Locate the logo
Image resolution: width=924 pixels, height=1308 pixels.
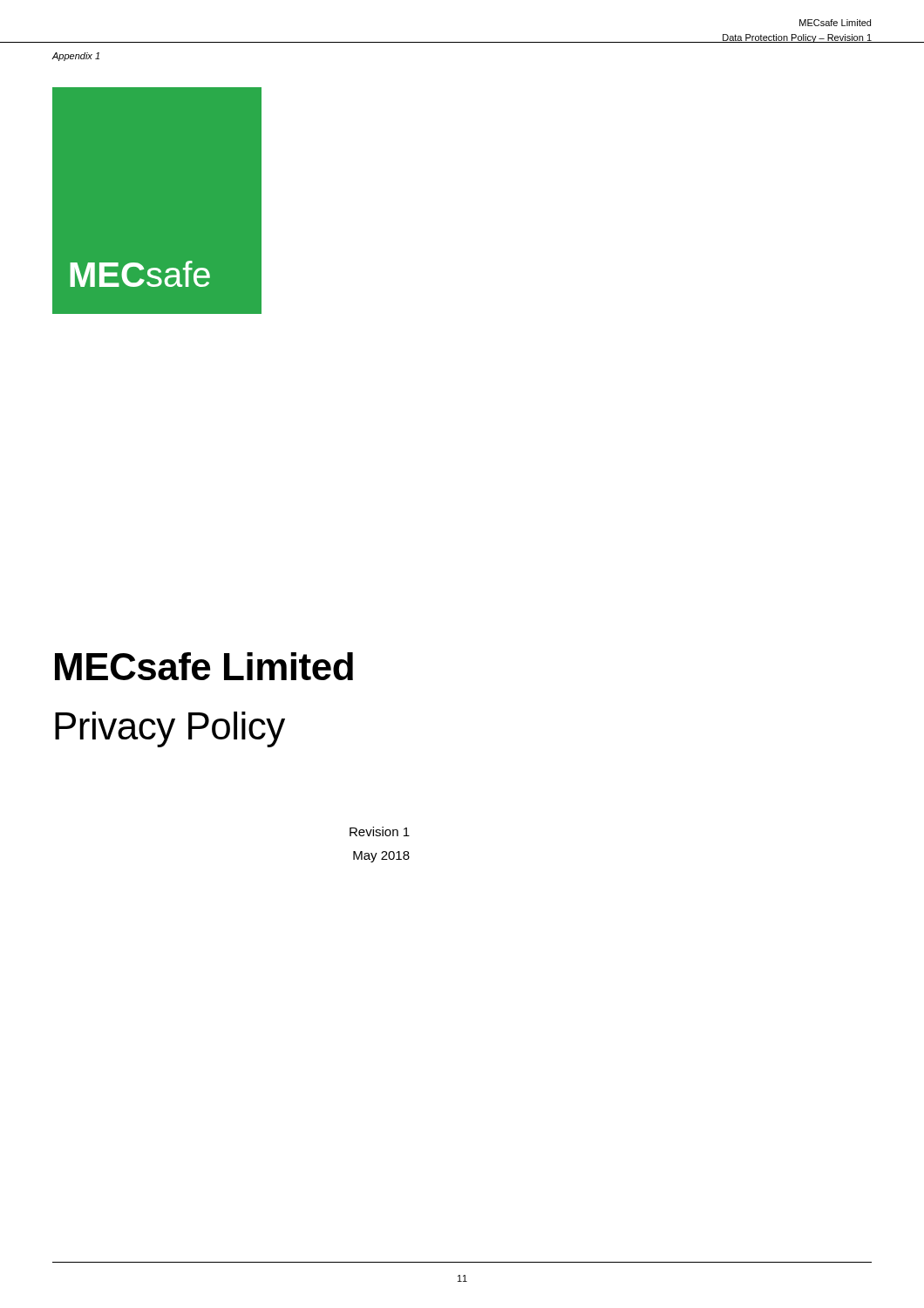coord(157,201)
